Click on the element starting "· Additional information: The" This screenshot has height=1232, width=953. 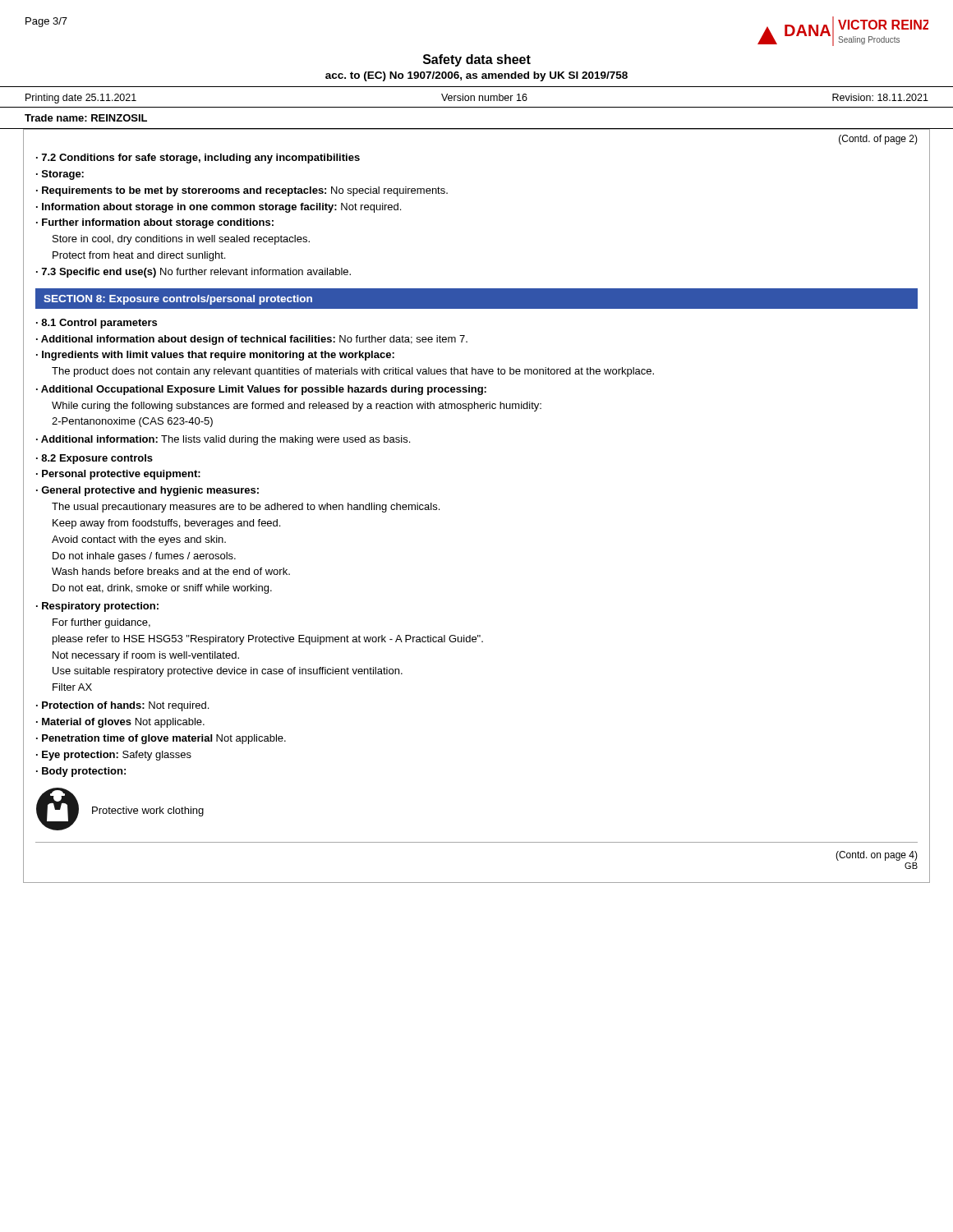click(x=223, y=439)
